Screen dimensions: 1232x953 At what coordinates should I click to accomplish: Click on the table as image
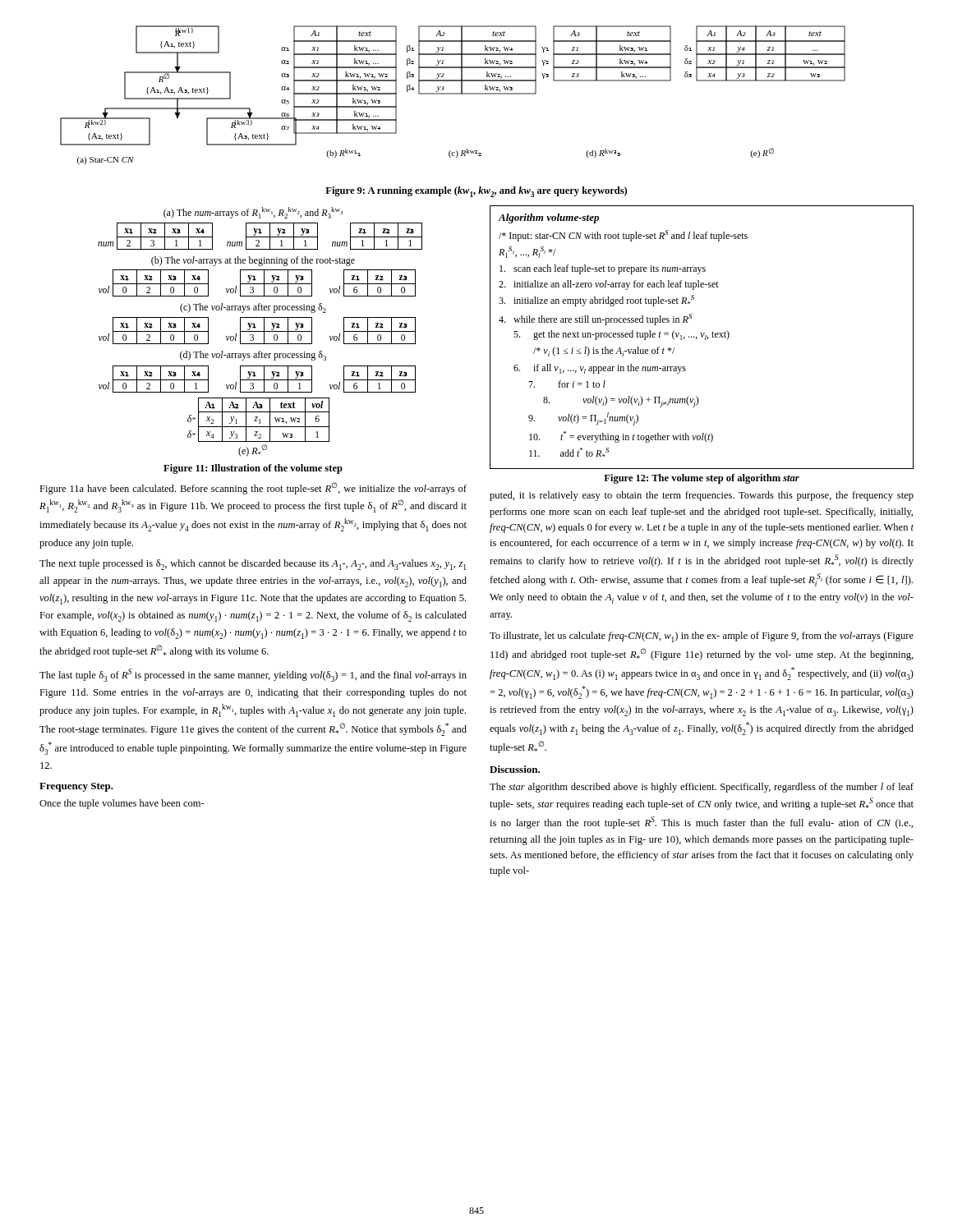pyautogui.click(x=253, y=332)
